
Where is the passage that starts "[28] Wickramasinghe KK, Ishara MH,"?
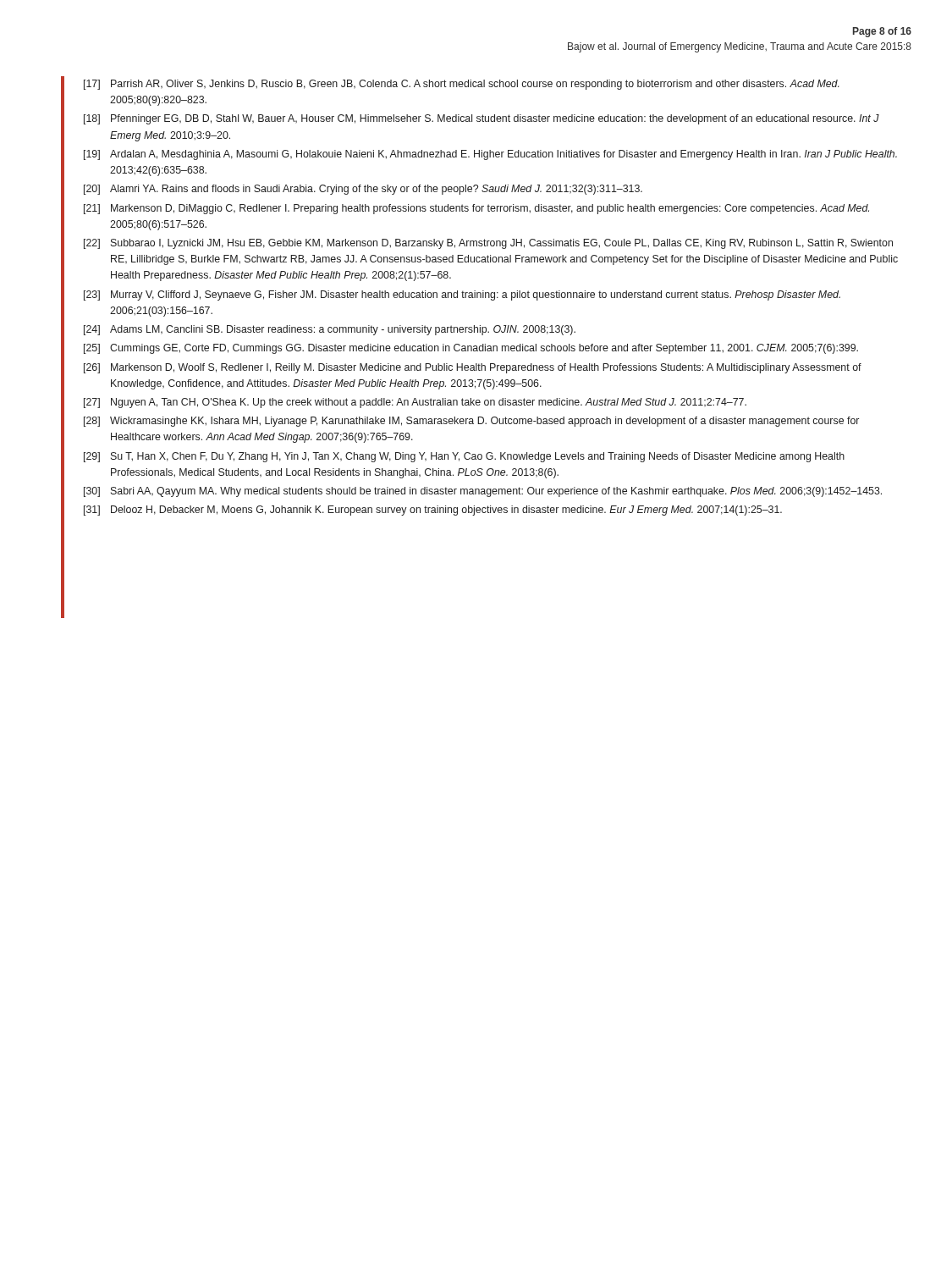492,430
